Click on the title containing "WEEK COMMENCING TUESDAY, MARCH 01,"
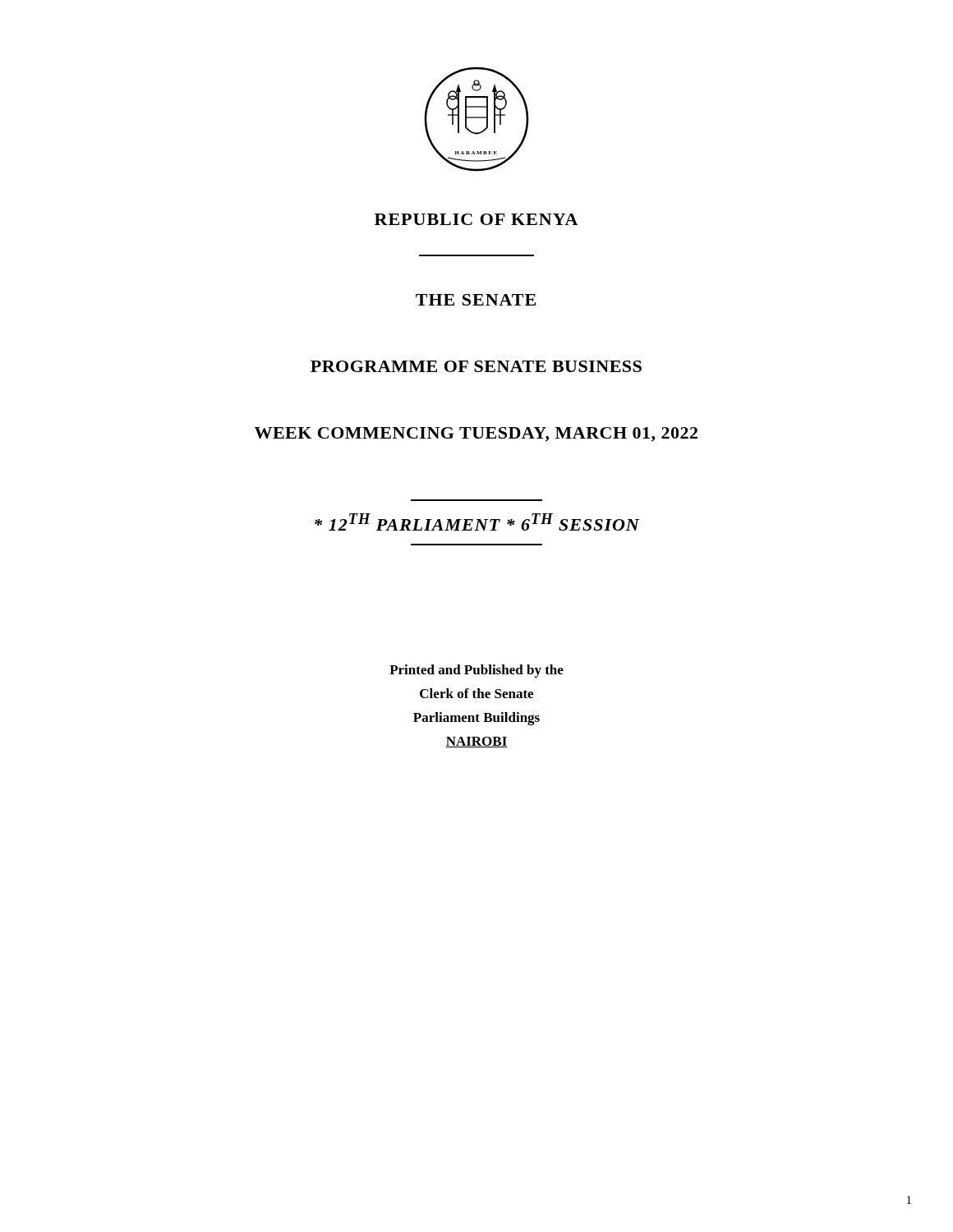This screenshot has width=953, height=1232. [x=476, y=432]
